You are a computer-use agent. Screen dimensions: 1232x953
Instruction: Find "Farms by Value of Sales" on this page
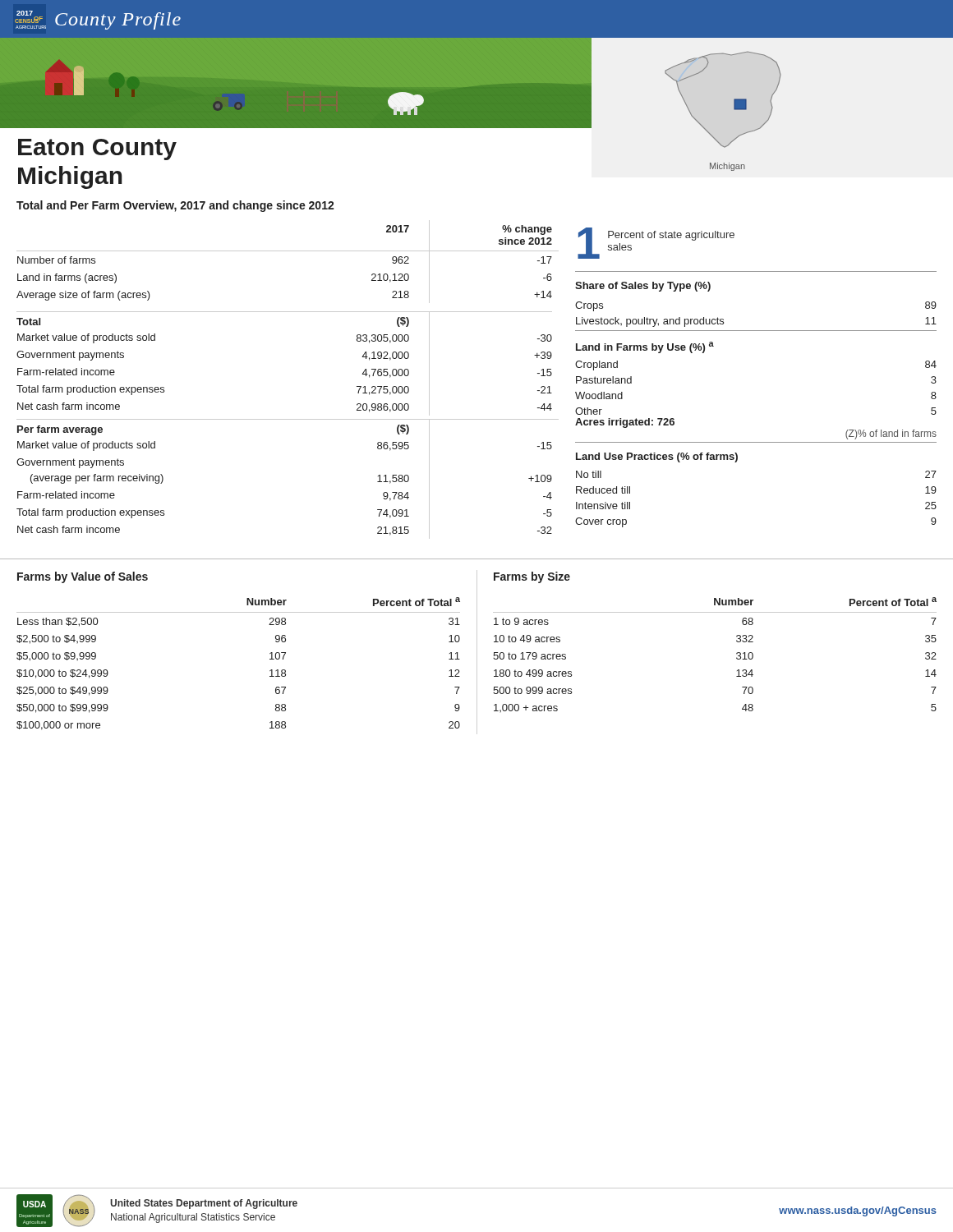pyautogui.click(x=82, y=577)
